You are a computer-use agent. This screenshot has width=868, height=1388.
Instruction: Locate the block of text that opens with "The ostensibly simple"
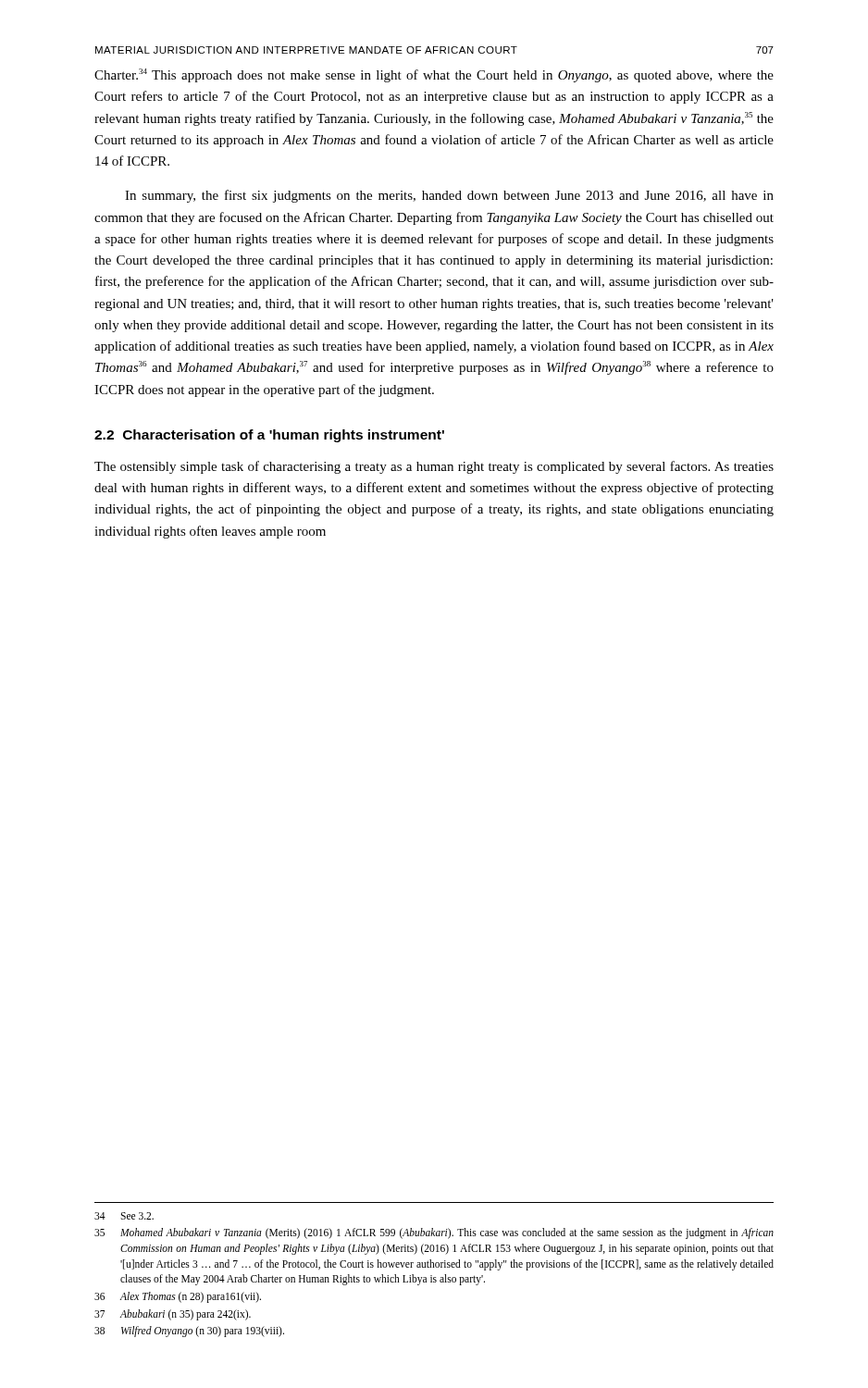pyautogui.click(x=434, y=499)
